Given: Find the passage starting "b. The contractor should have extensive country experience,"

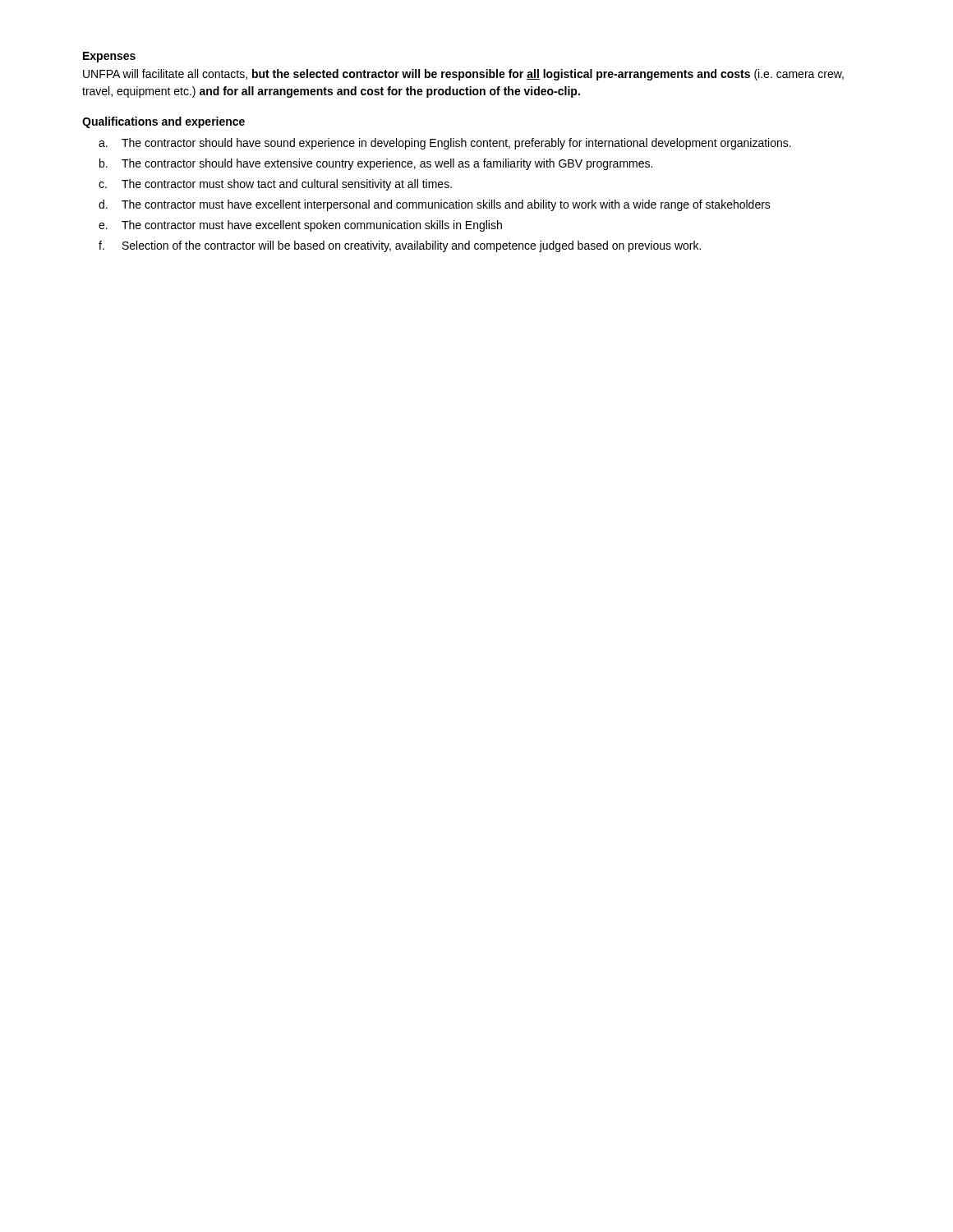Looking at the screenshot, I should coord(476,164).
